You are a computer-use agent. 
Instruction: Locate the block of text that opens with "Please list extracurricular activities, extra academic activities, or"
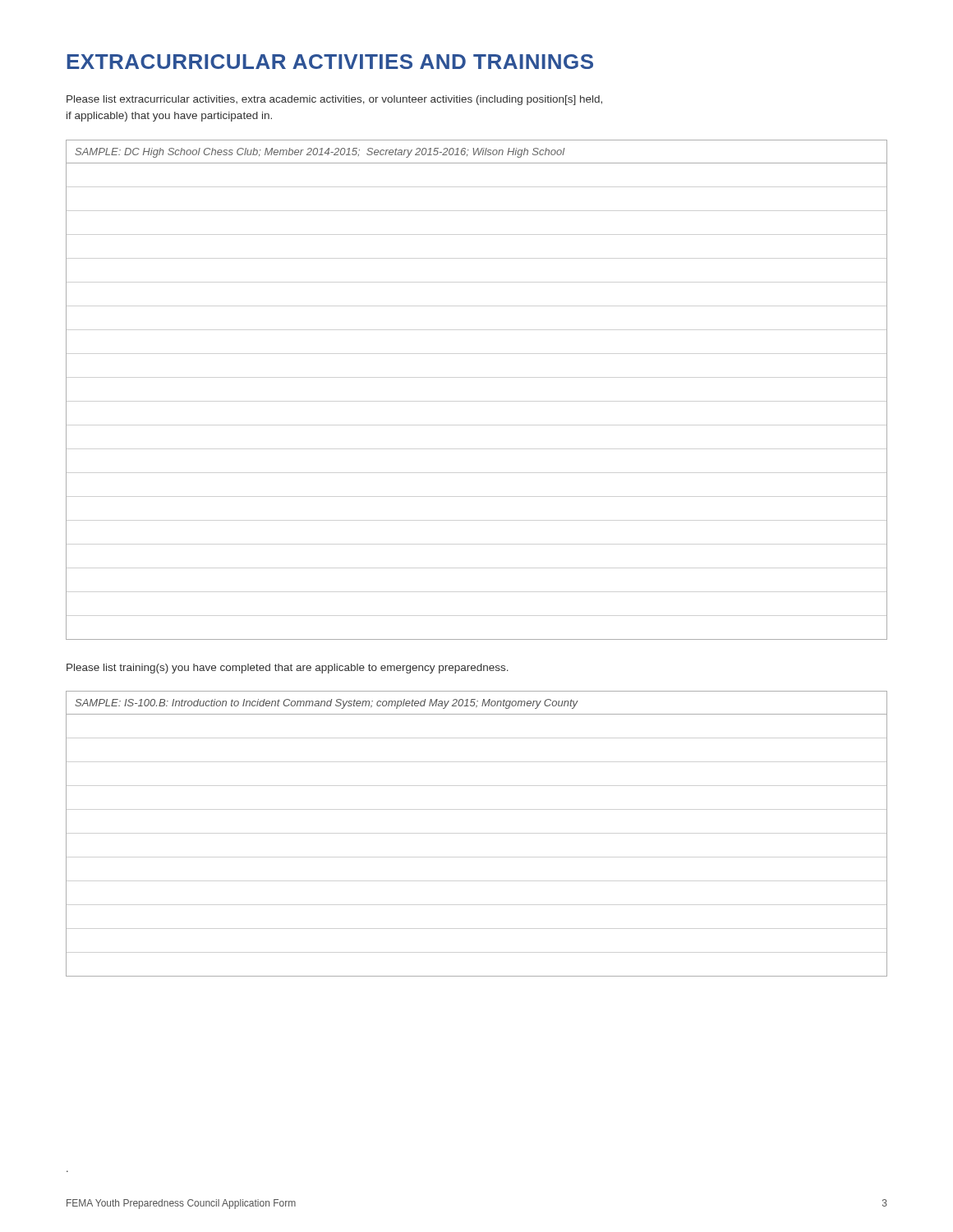(335, 107)
